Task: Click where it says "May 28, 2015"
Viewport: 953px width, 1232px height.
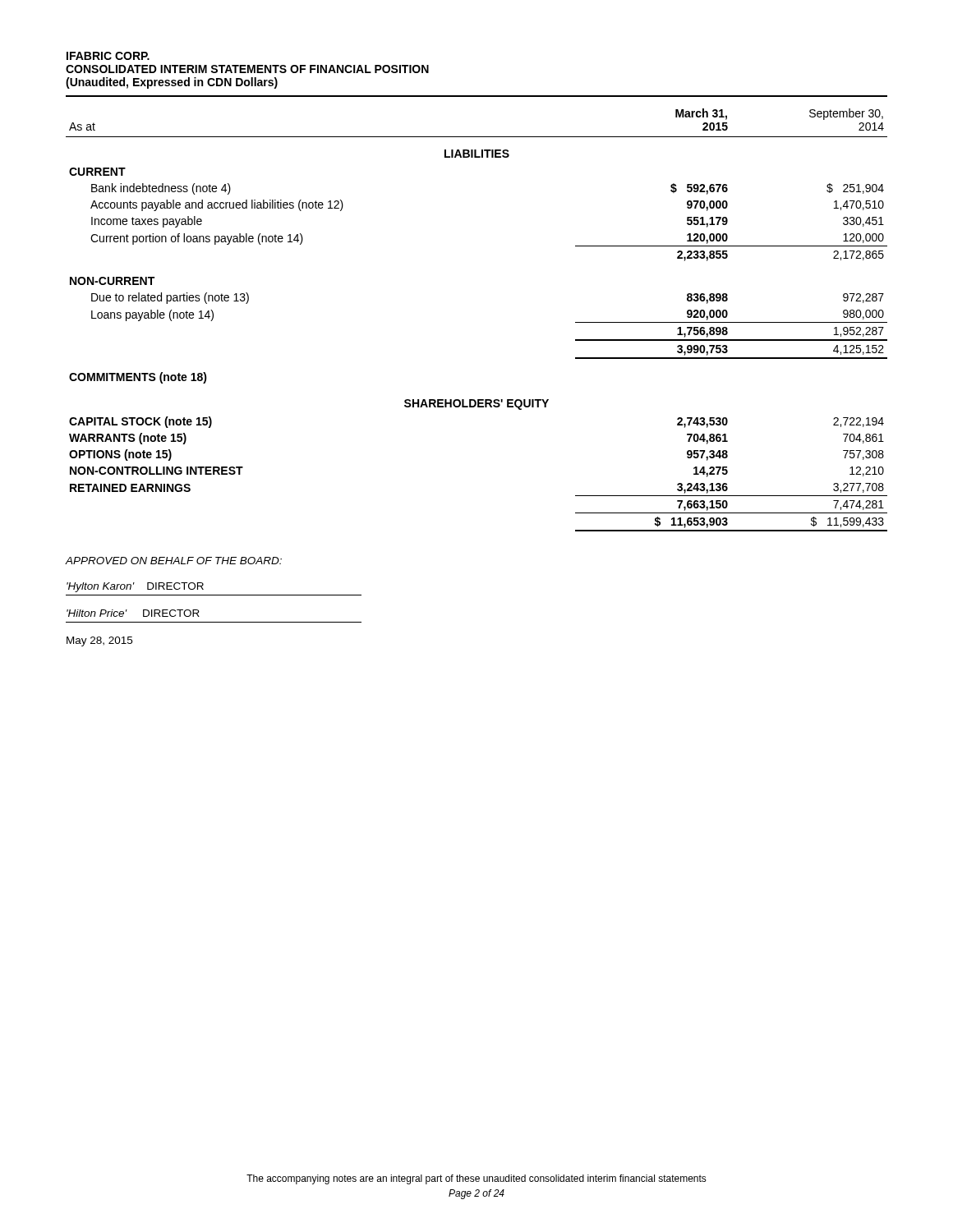Action: click(99, 640)
